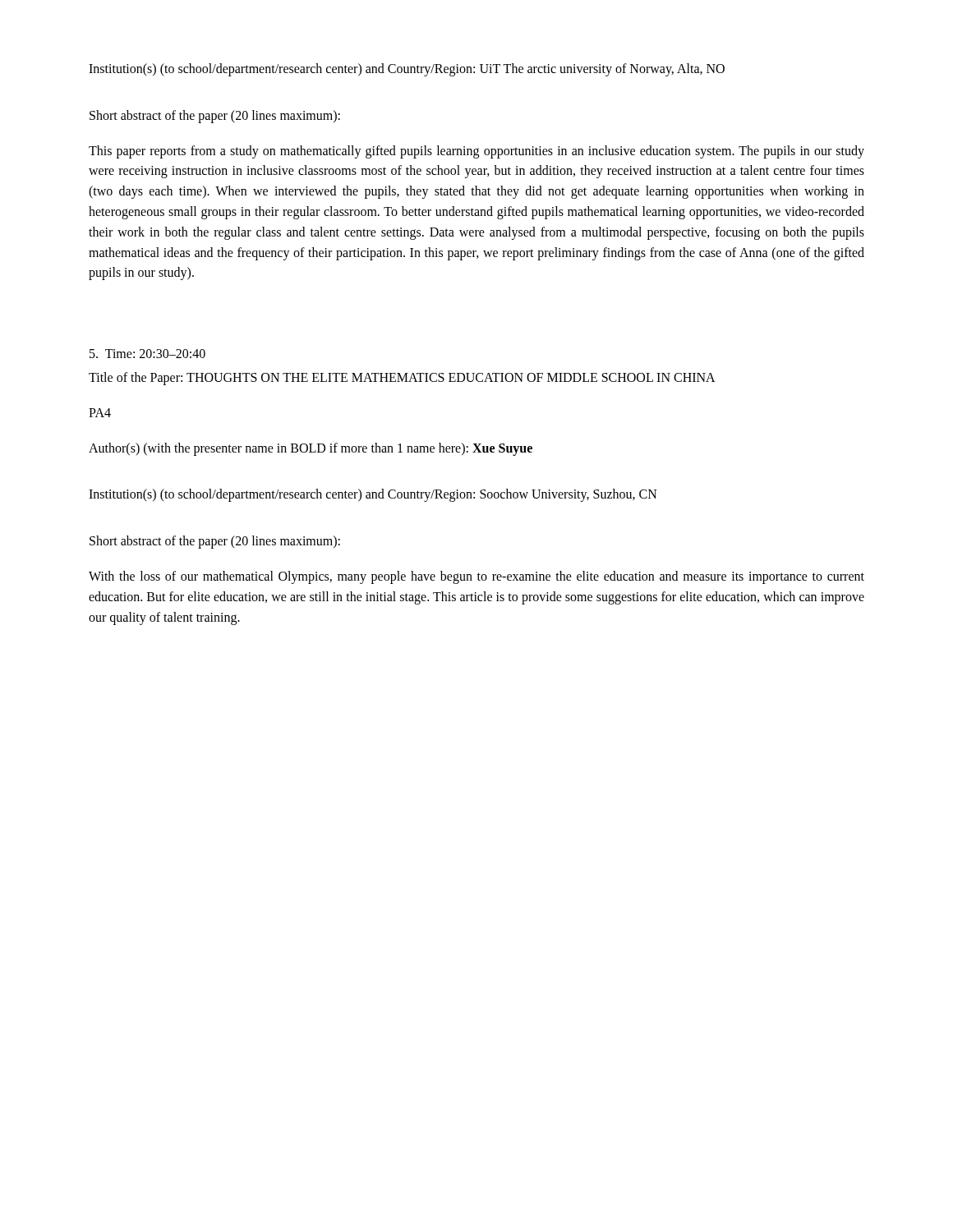Click on the text block that says "Title of the"
Viewport: 953px width, 1232px height.
pyautogui.click(x=402, y=377)
